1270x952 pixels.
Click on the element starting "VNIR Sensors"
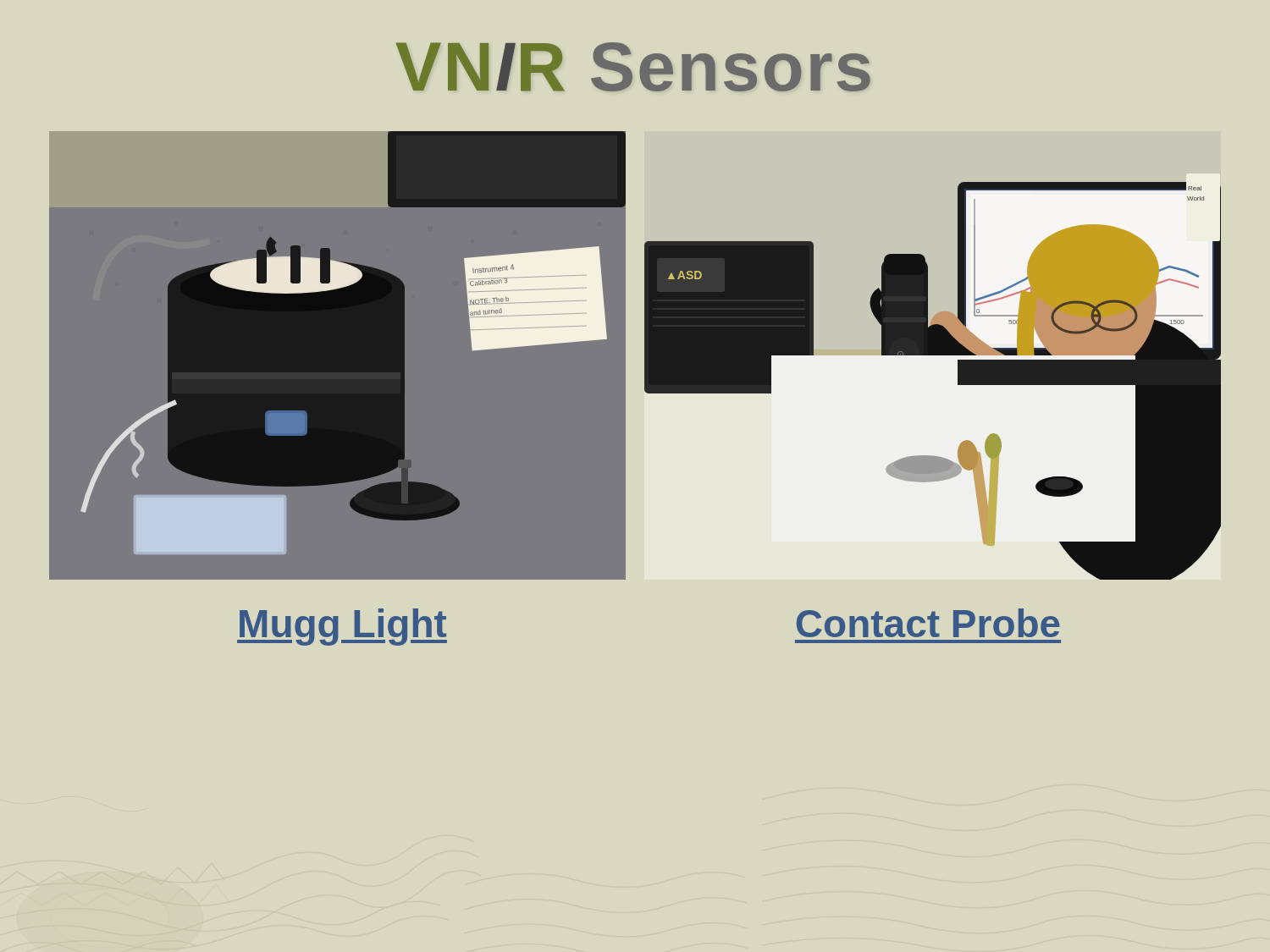635,67
